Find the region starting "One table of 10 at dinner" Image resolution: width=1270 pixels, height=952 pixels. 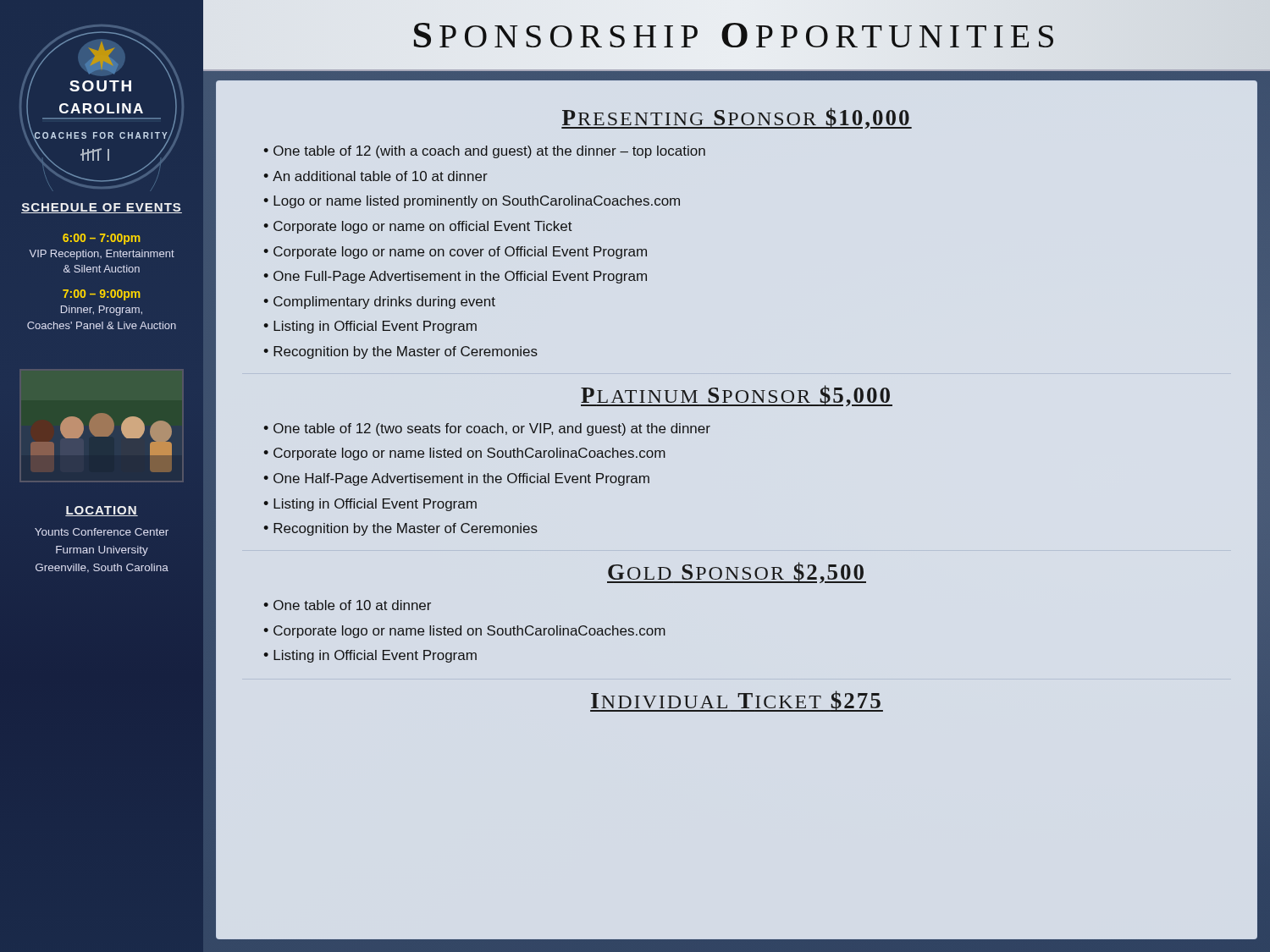[x=352, y=605]
